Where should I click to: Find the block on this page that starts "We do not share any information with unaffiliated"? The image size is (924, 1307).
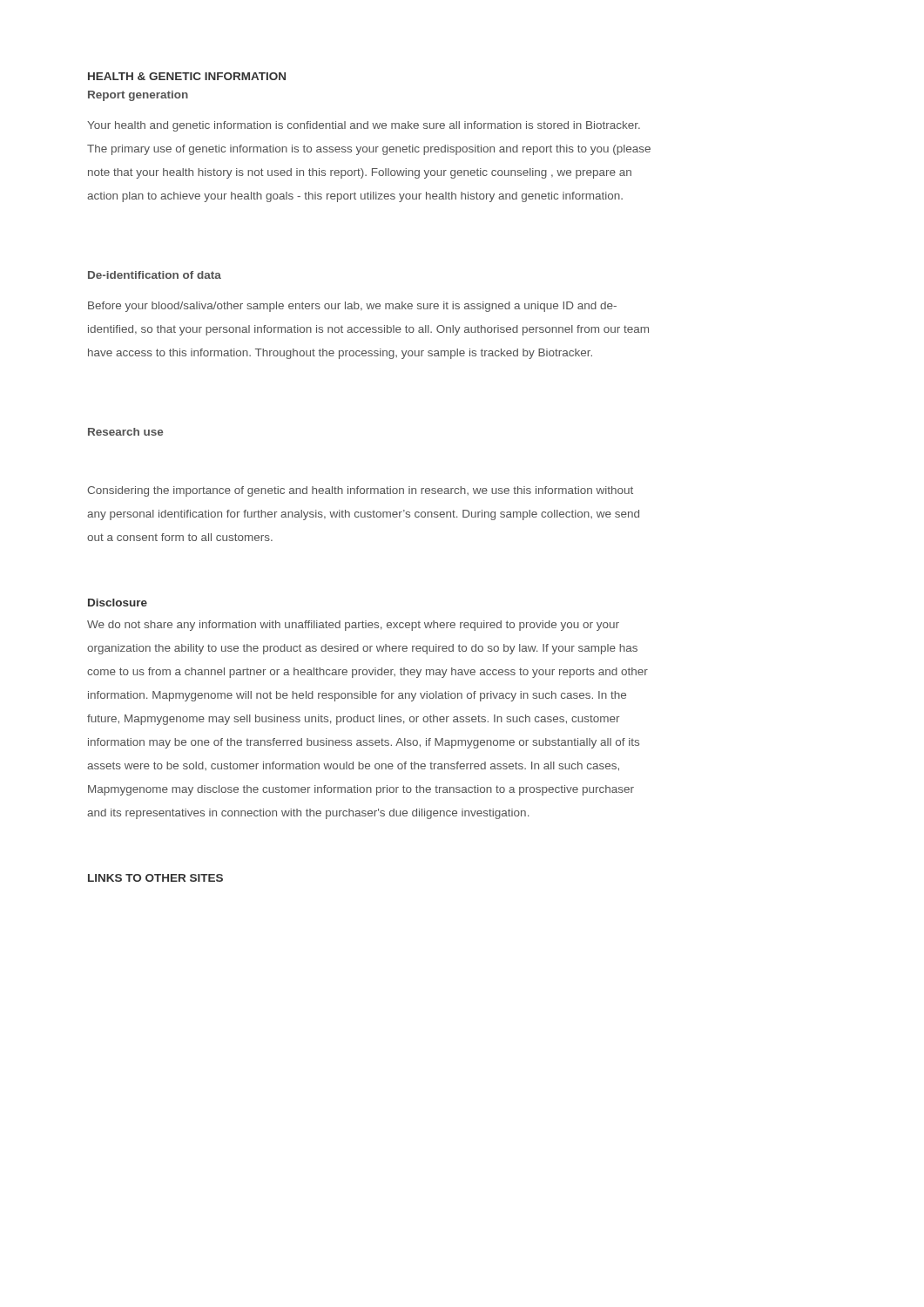coord(367,718)
